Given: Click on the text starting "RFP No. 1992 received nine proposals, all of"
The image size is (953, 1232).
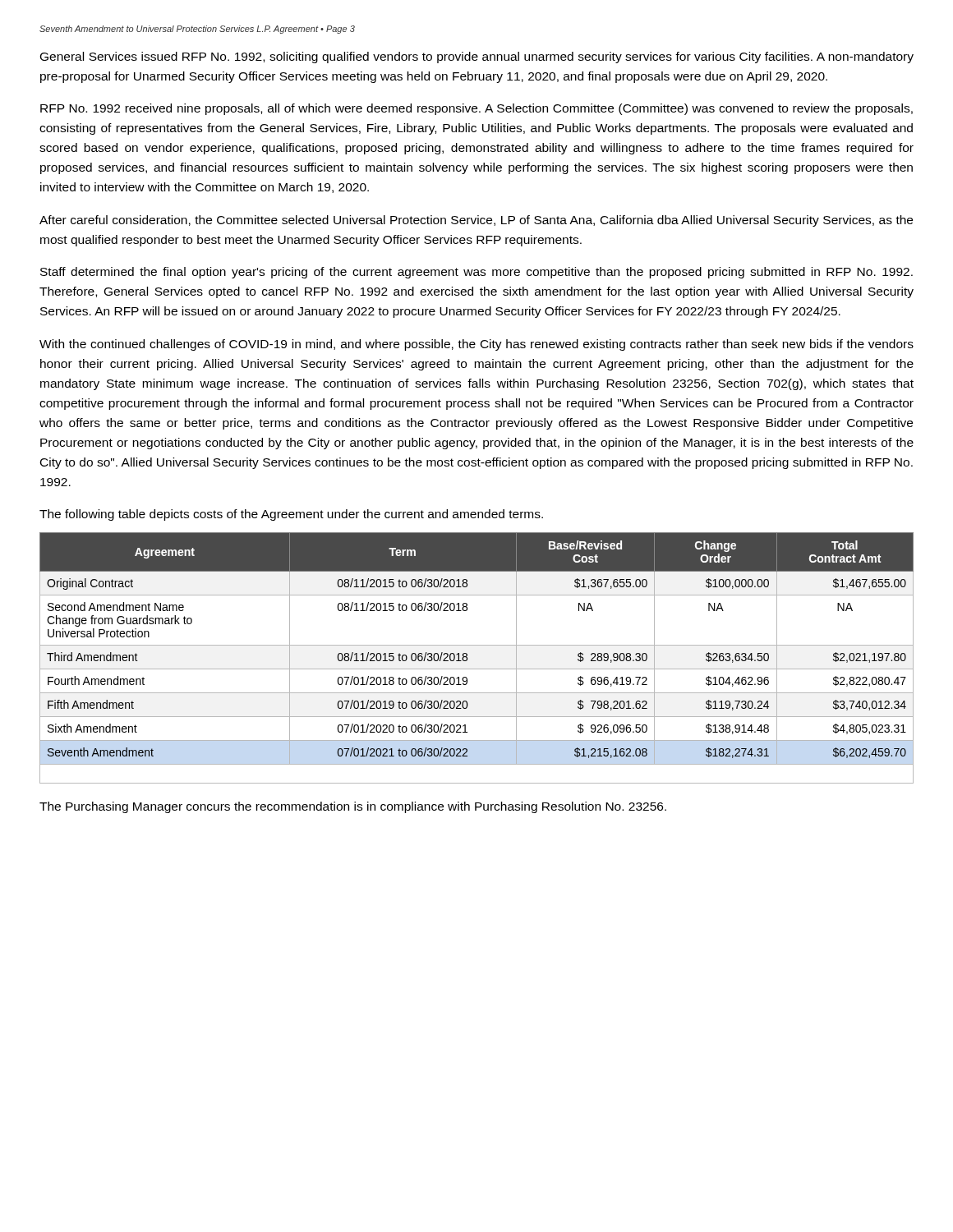Looking at the screenshot, I should pyautogui.click(x=476, y=148).
